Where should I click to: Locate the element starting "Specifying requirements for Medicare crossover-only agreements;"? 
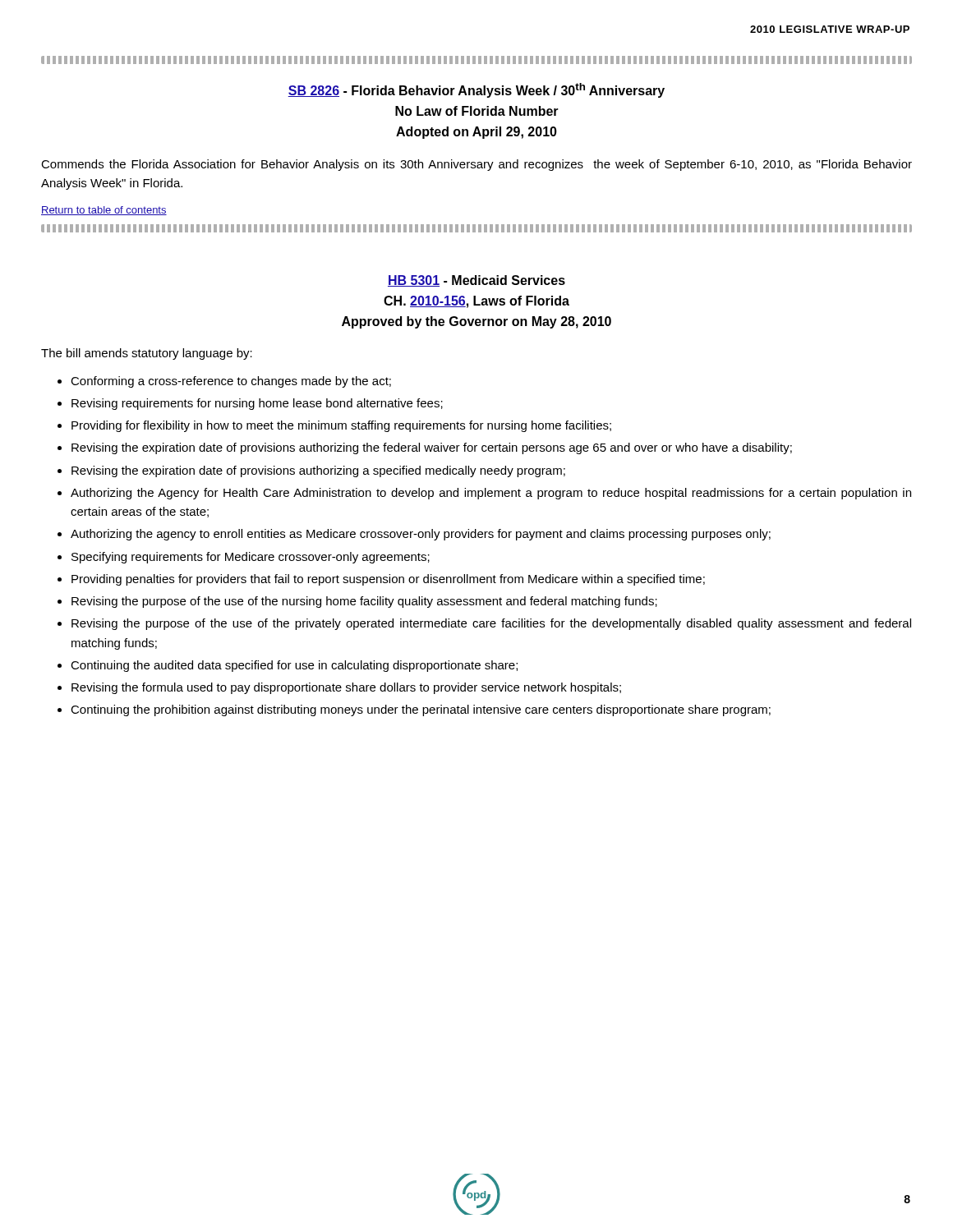pos(250,556)
